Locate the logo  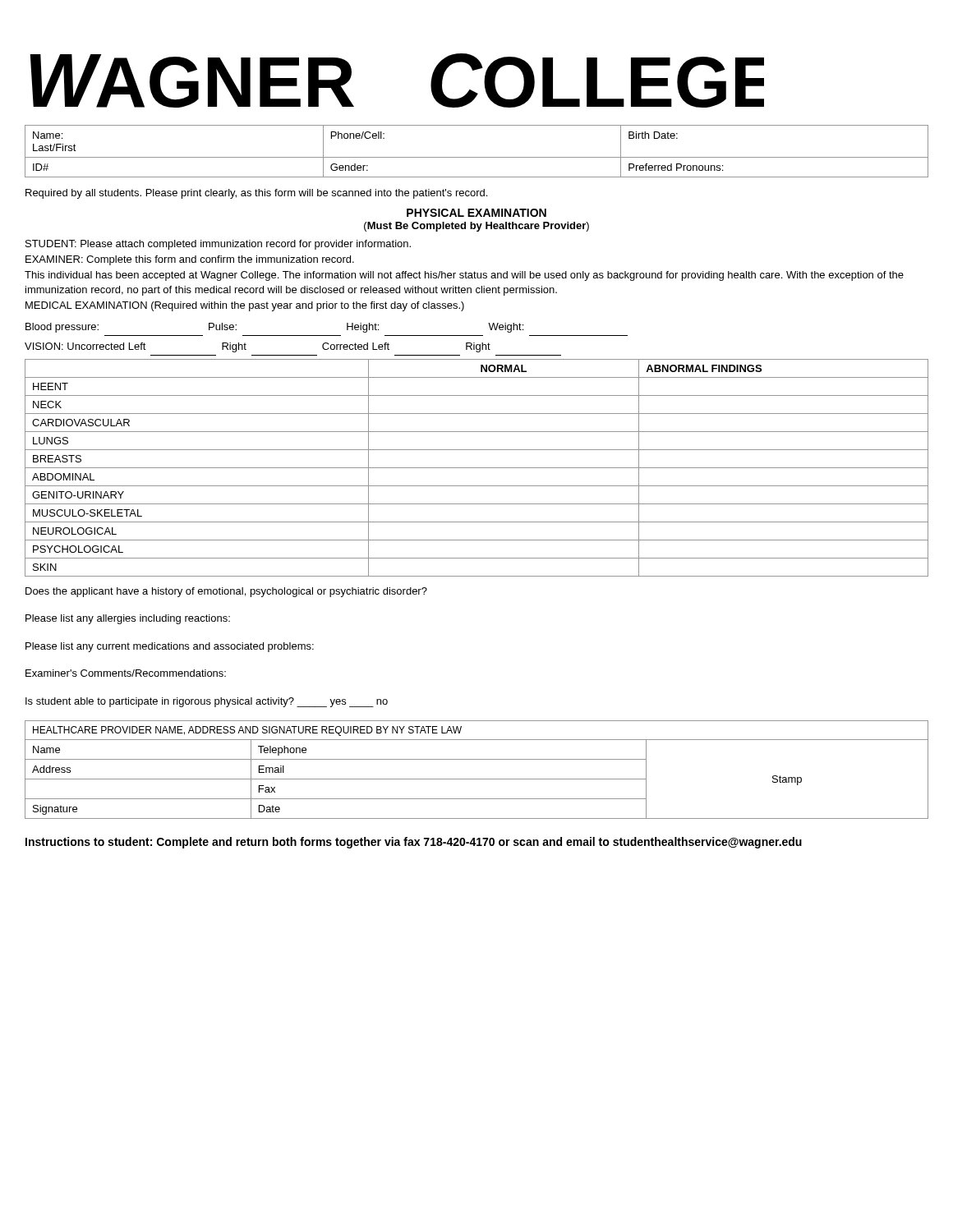coord(476,74)
